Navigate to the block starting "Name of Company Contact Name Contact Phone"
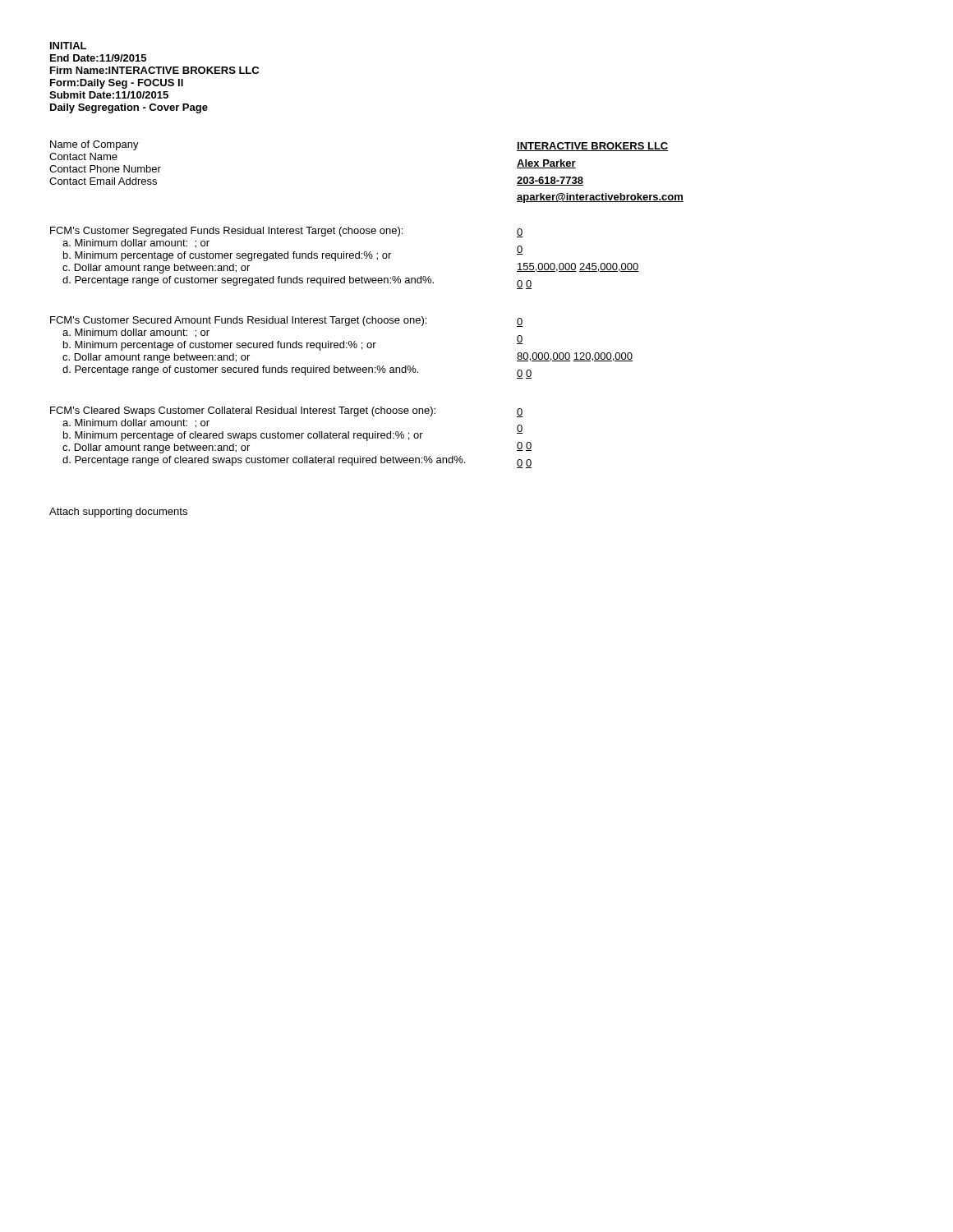The image size is (953, 1232). pos(96,147)
